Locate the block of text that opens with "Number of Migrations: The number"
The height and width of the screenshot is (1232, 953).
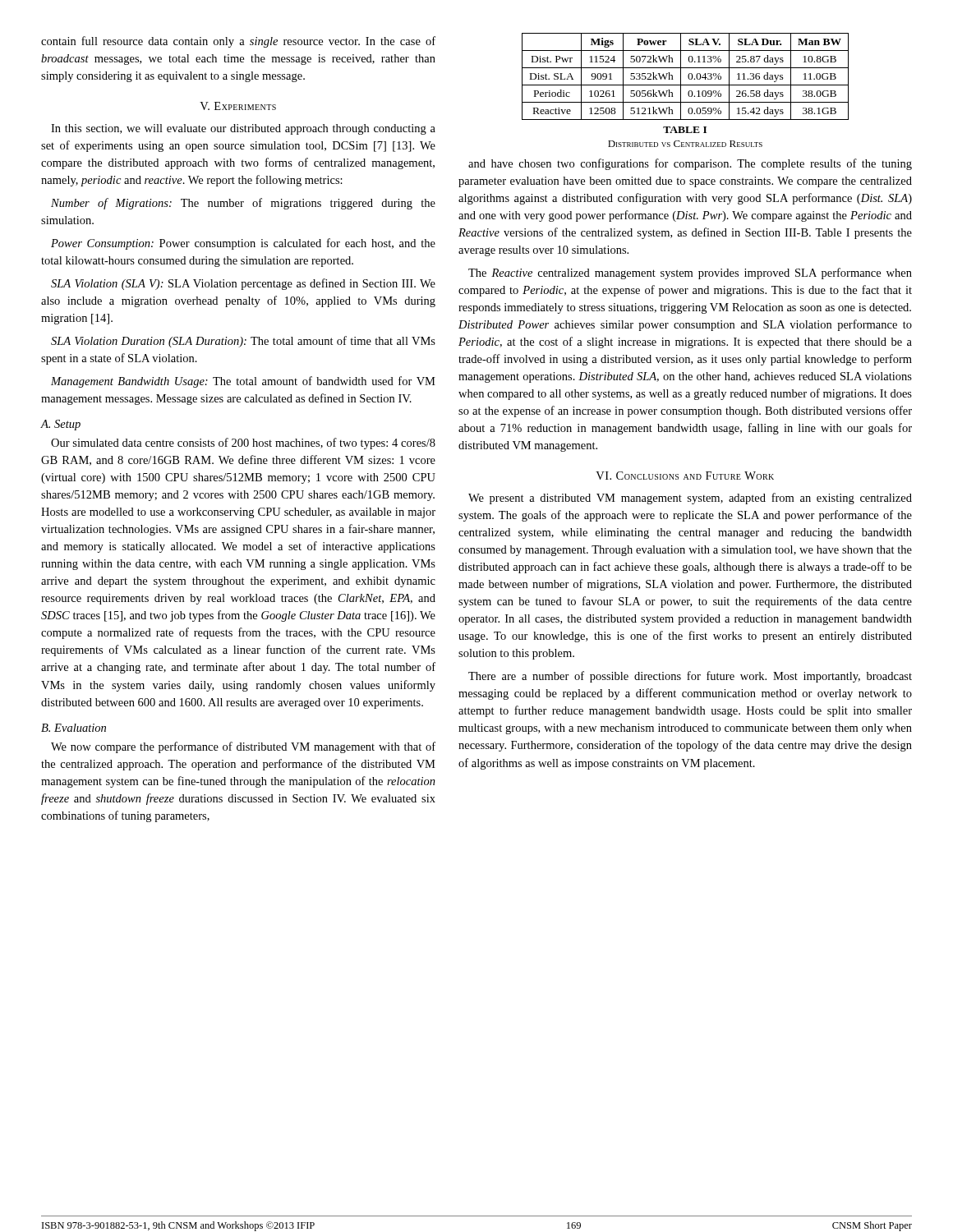238,212
